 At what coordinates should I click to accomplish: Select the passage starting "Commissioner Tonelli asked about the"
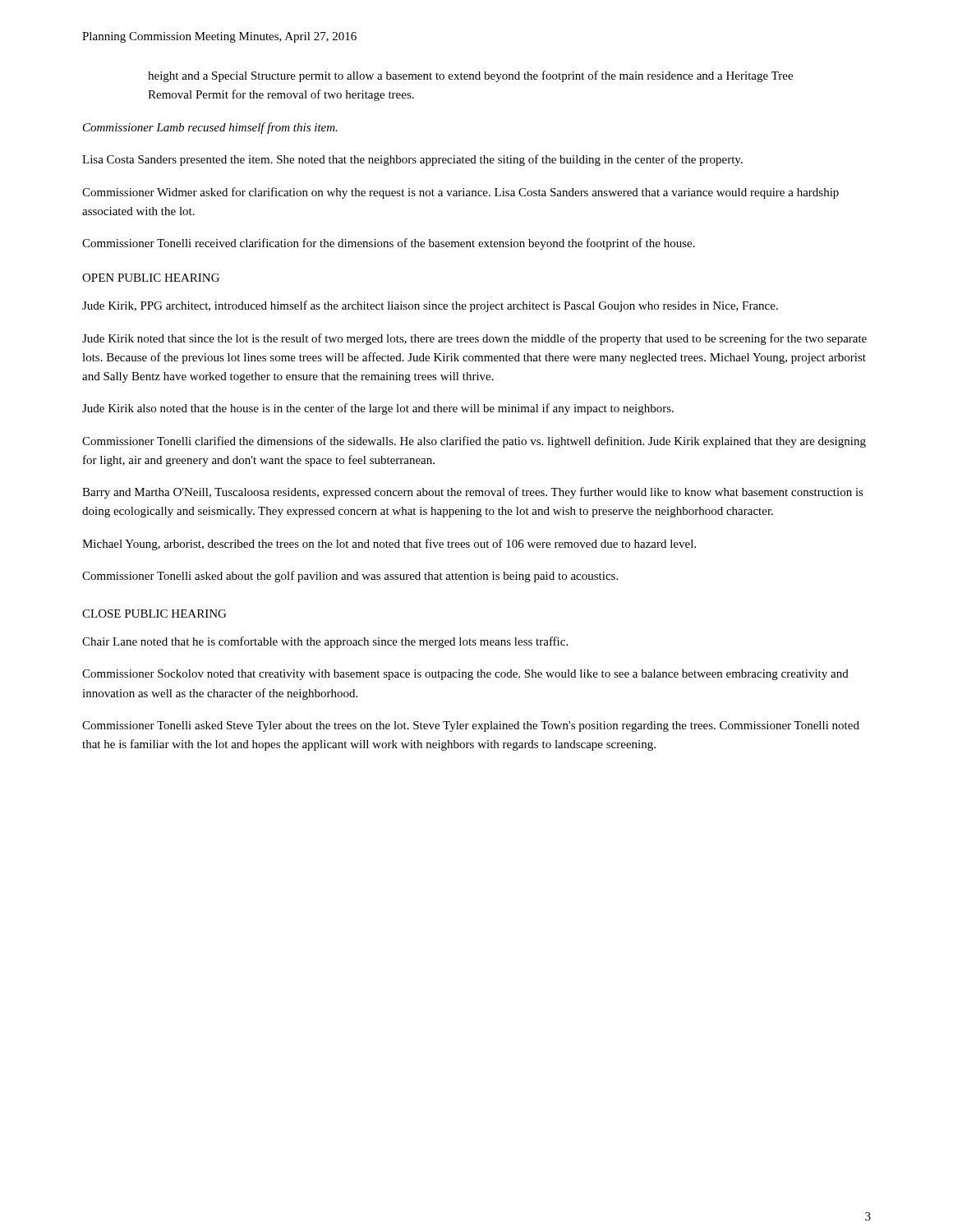pyautogui.click(x=350, y=576)
